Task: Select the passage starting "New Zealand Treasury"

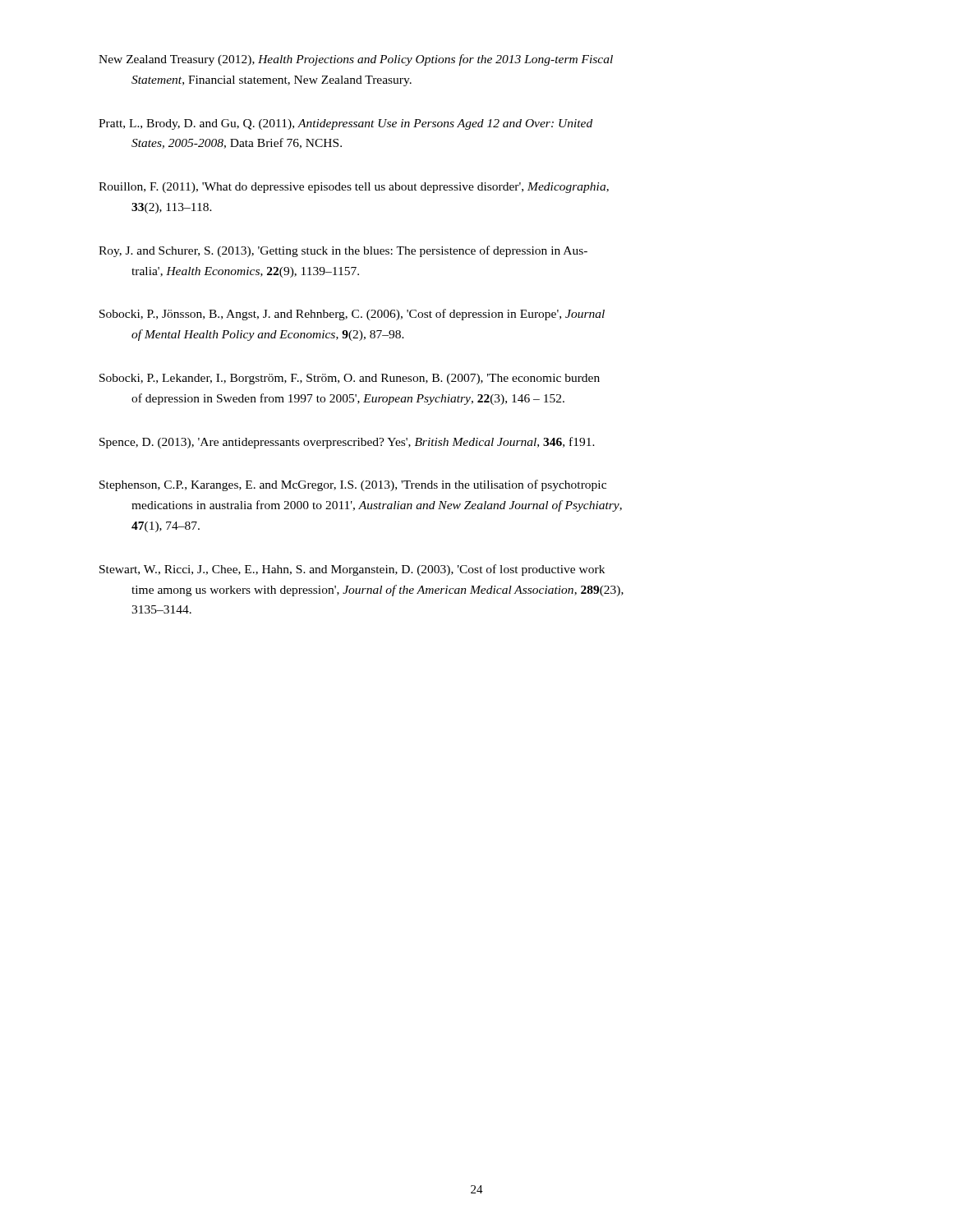Action: pyautogui.click(x=476, y=70)
